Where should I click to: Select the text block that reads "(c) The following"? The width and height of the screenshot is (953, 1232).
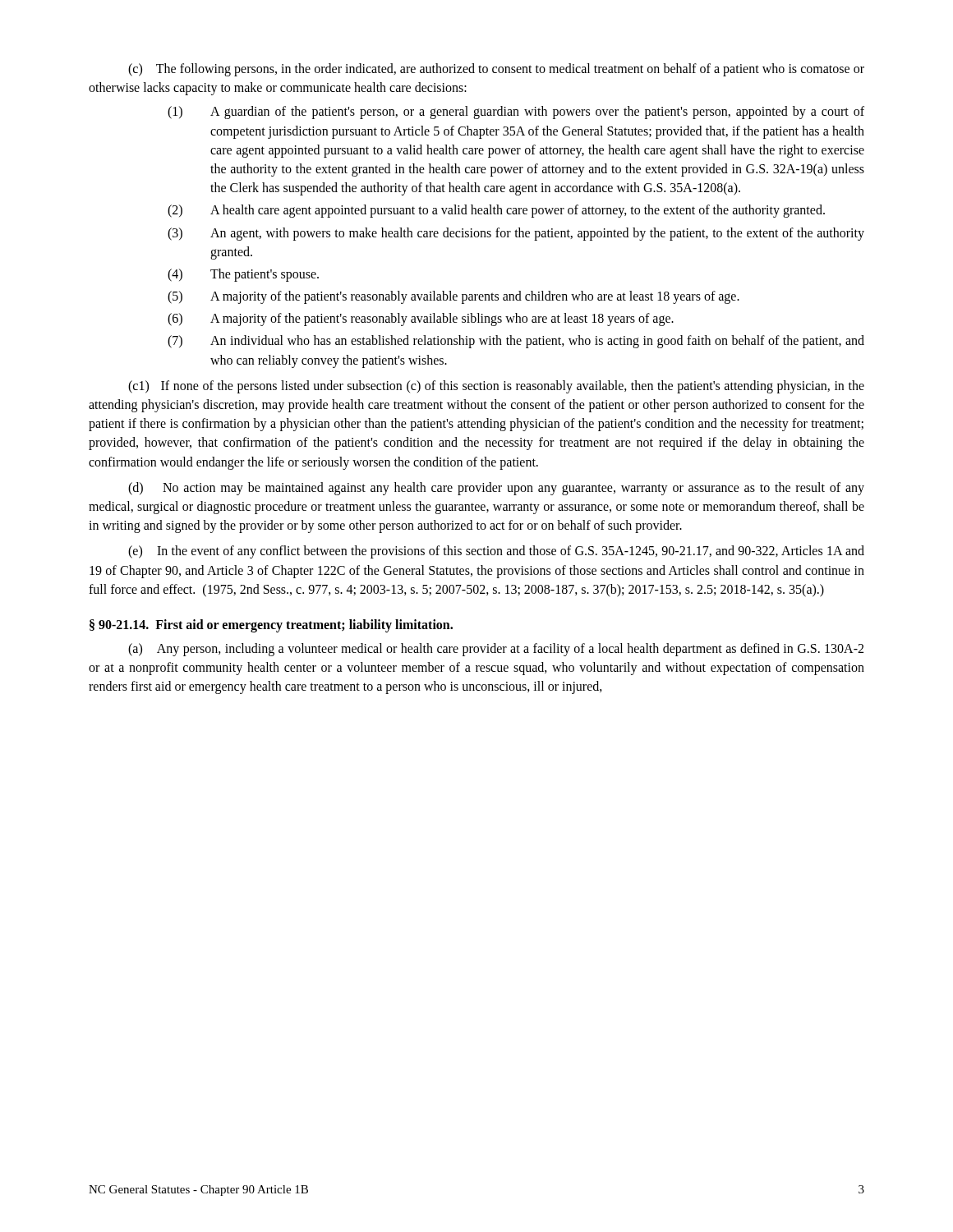coord(476,78)
